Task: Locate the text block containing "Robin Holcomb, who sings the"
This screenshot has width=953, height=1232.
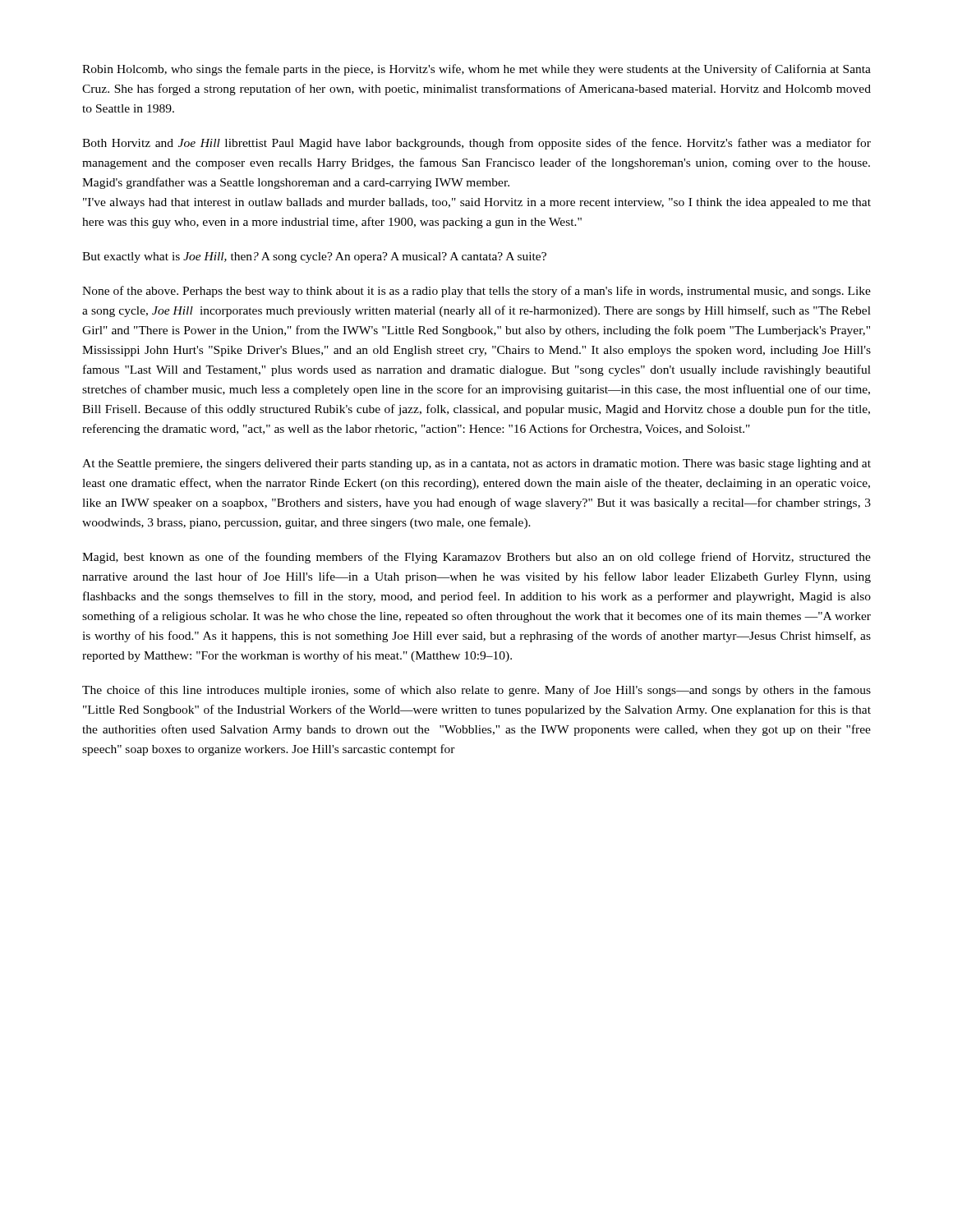Action: point(476,88)
